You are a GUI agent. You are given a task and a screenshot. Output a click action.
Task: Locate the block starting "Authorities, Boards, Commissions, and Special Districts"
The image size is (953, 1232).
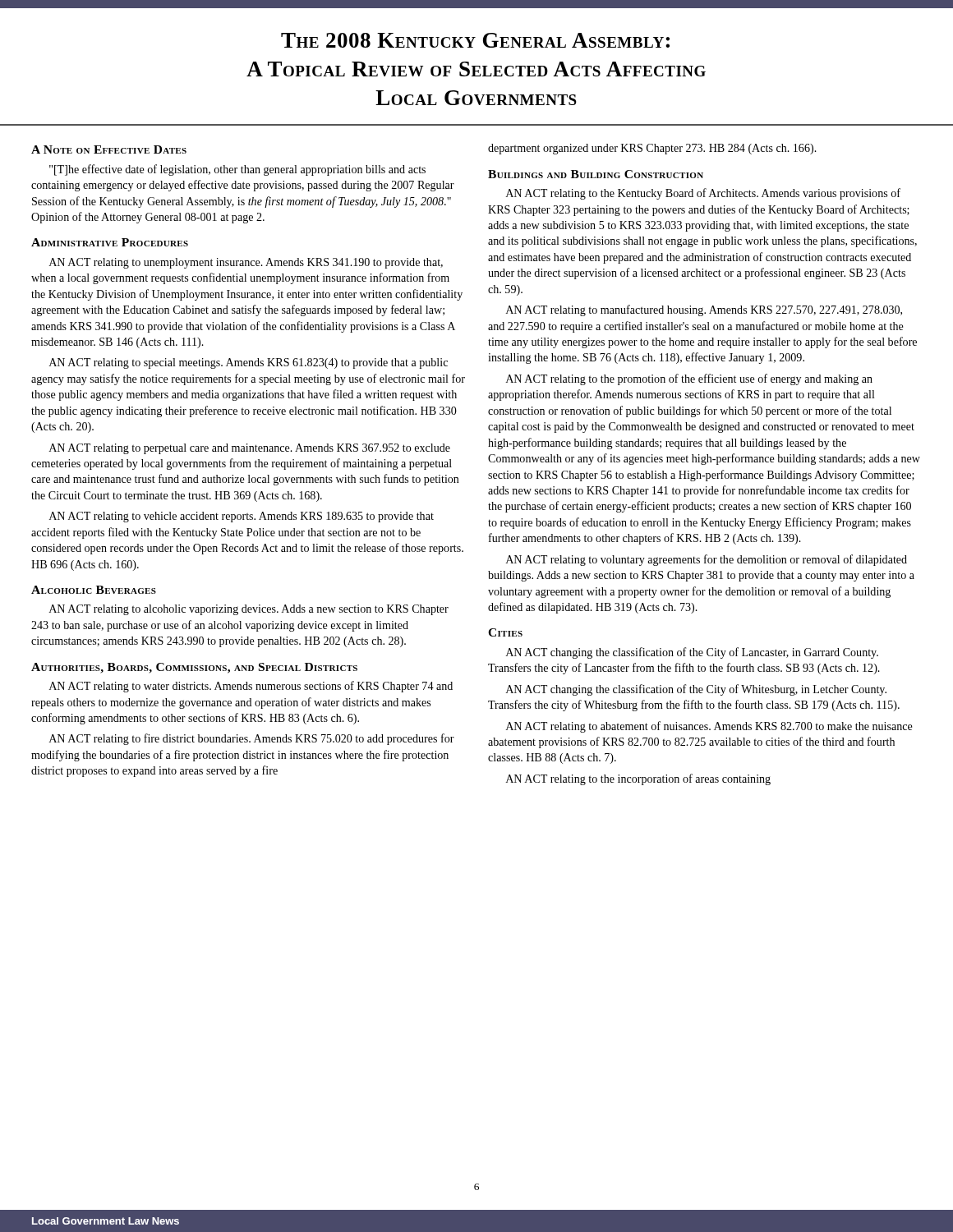[195, 666]
